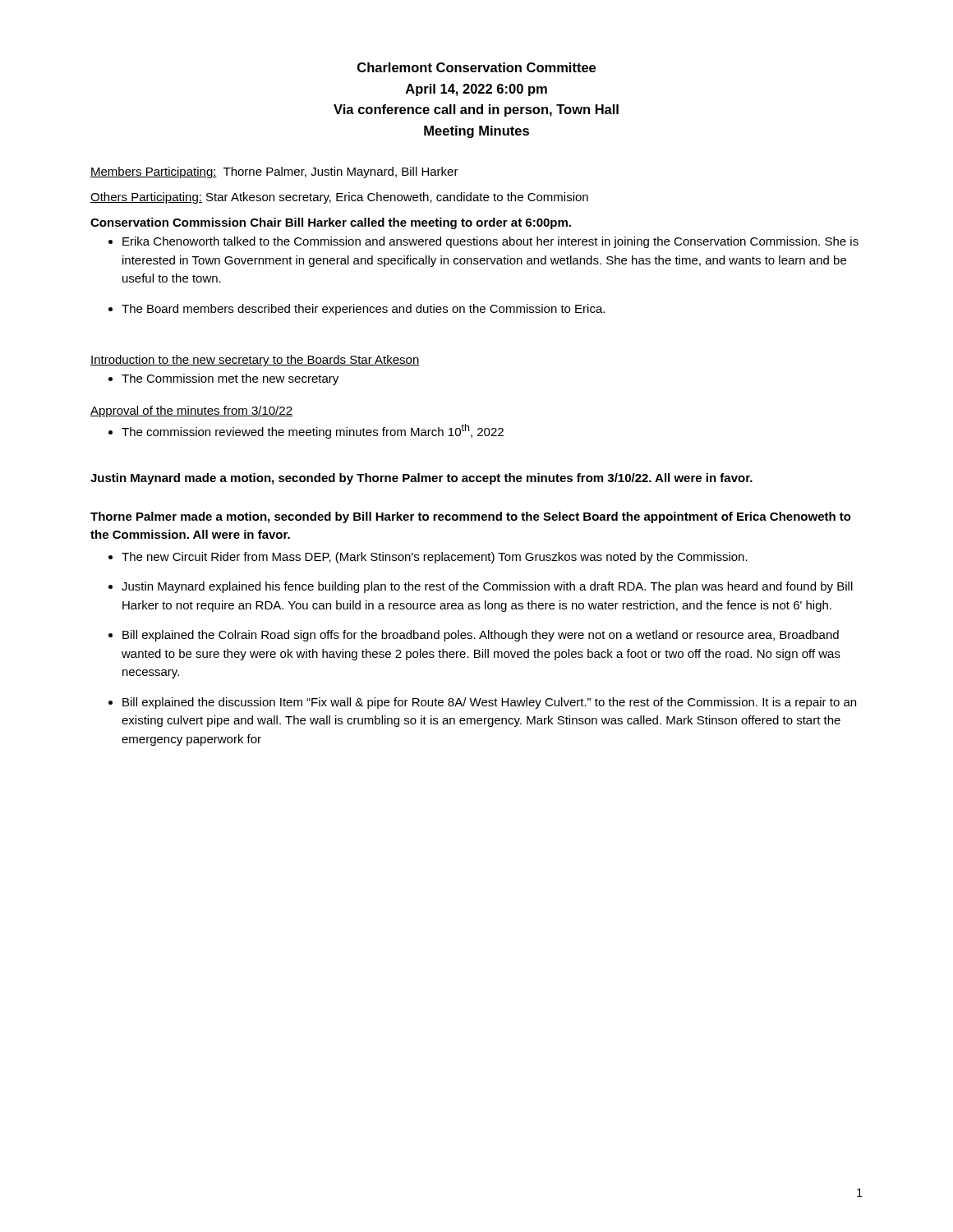The image size is (953, 1232).
Task: Point to the block beginning "Justin Maynard explained his fence building plan"
Action: click(487, 595)
